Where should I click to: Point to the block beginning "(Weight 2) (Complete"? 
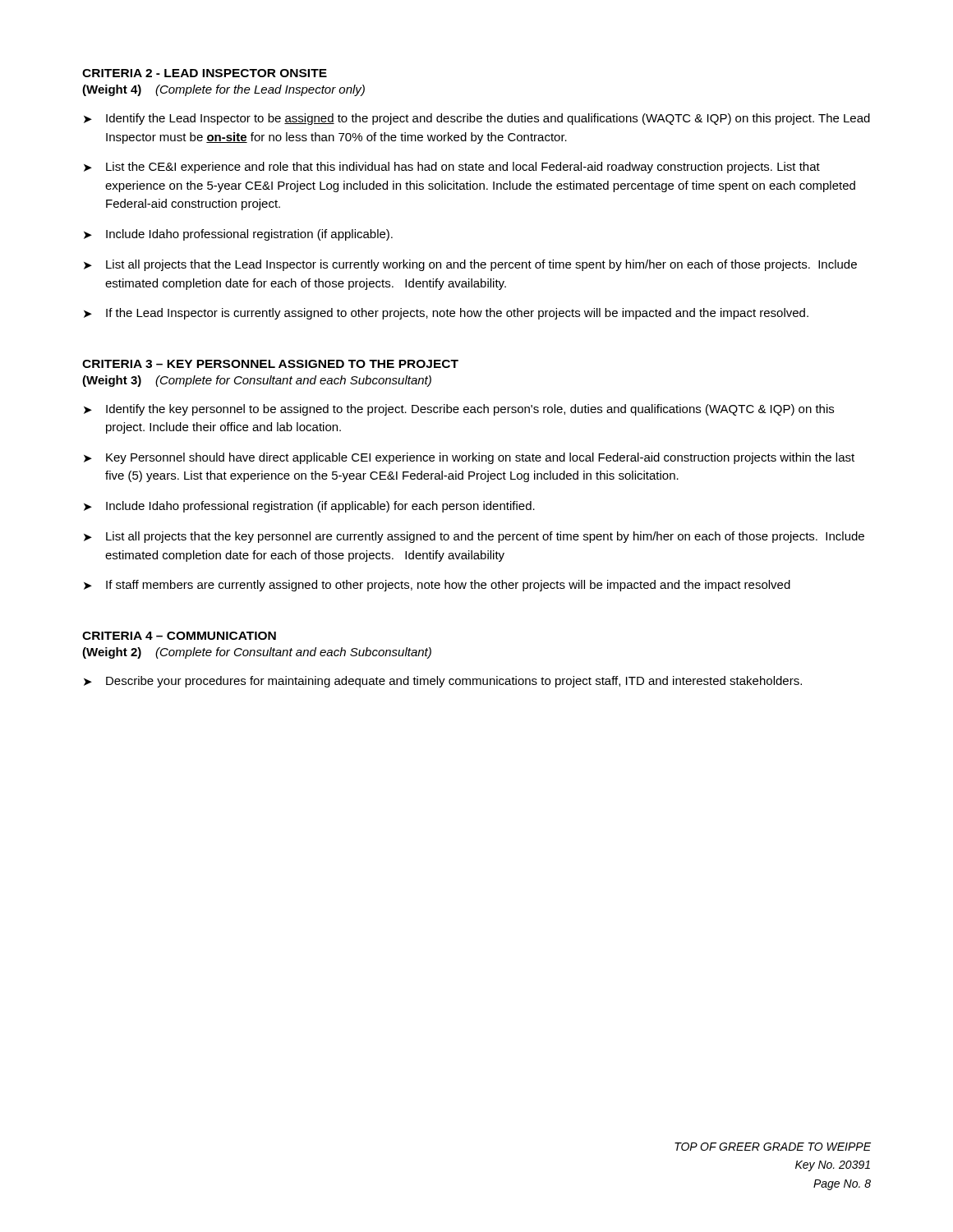pos(257,651)
